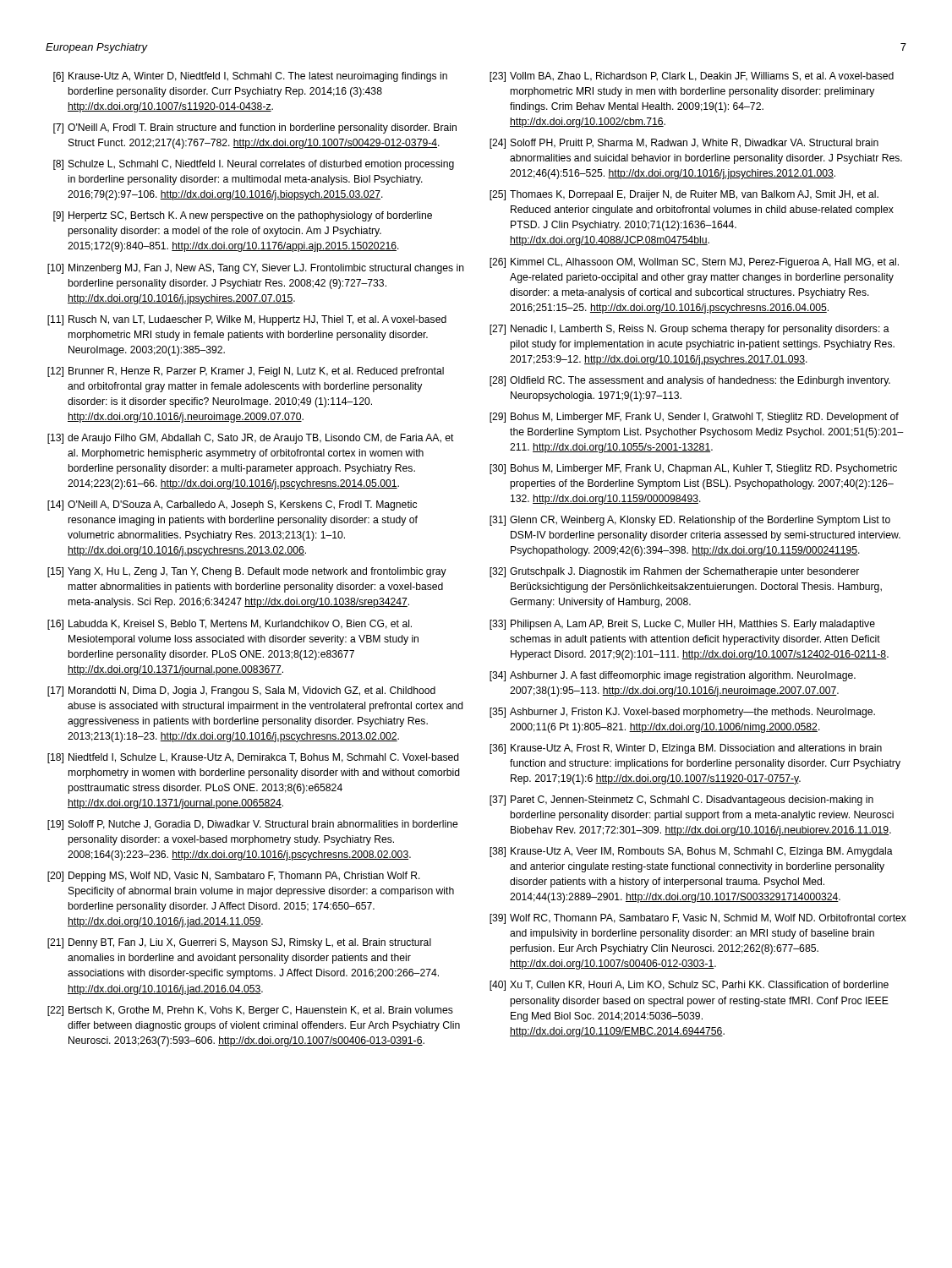This screenshot has width=952, height=1268.
Task: Locate the block of text that opens with "[16] Labudda K,"
Action: pyautogui.click(x=255, y=646)
